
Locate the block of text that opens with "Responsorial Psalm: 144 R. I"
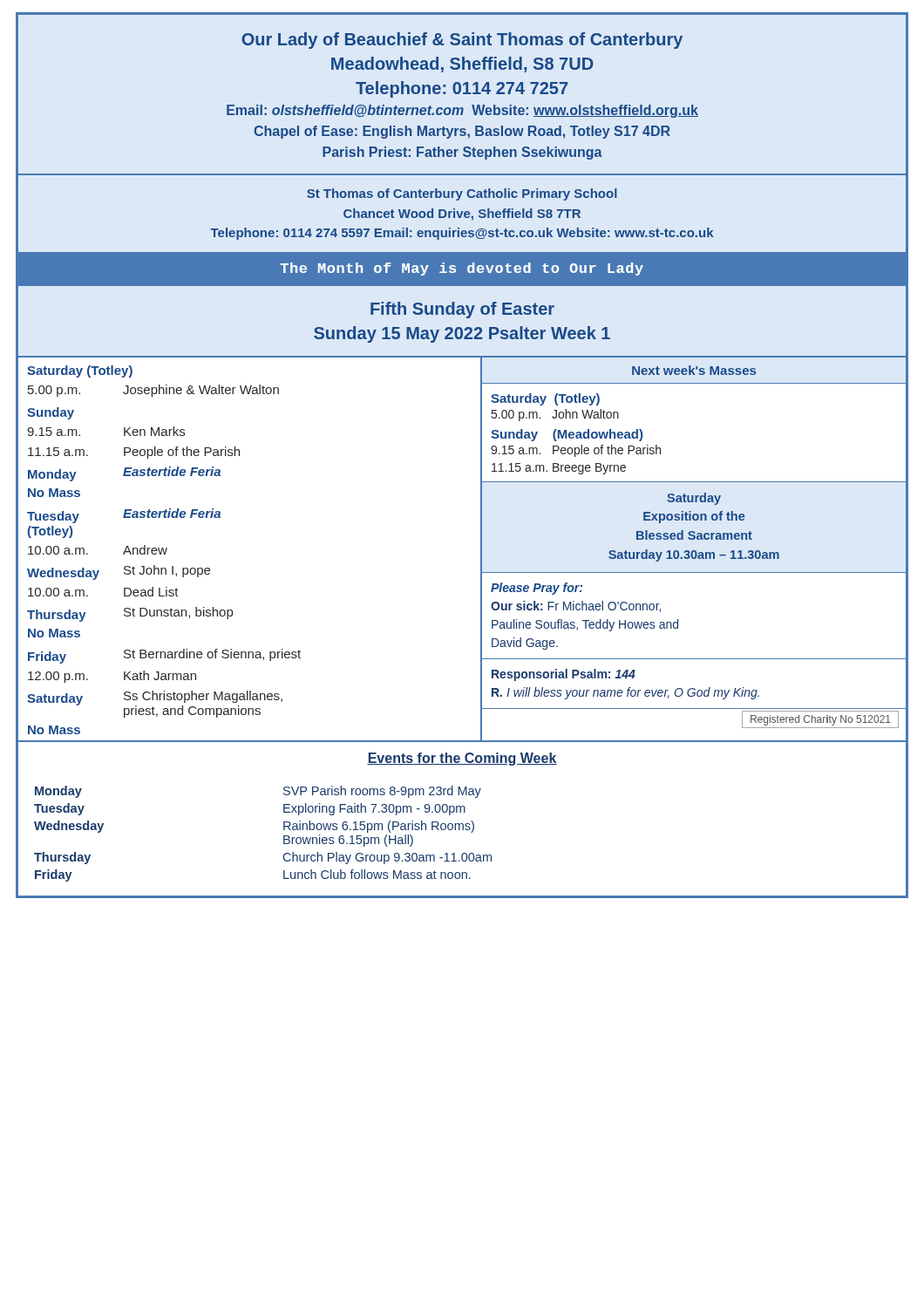626,683
